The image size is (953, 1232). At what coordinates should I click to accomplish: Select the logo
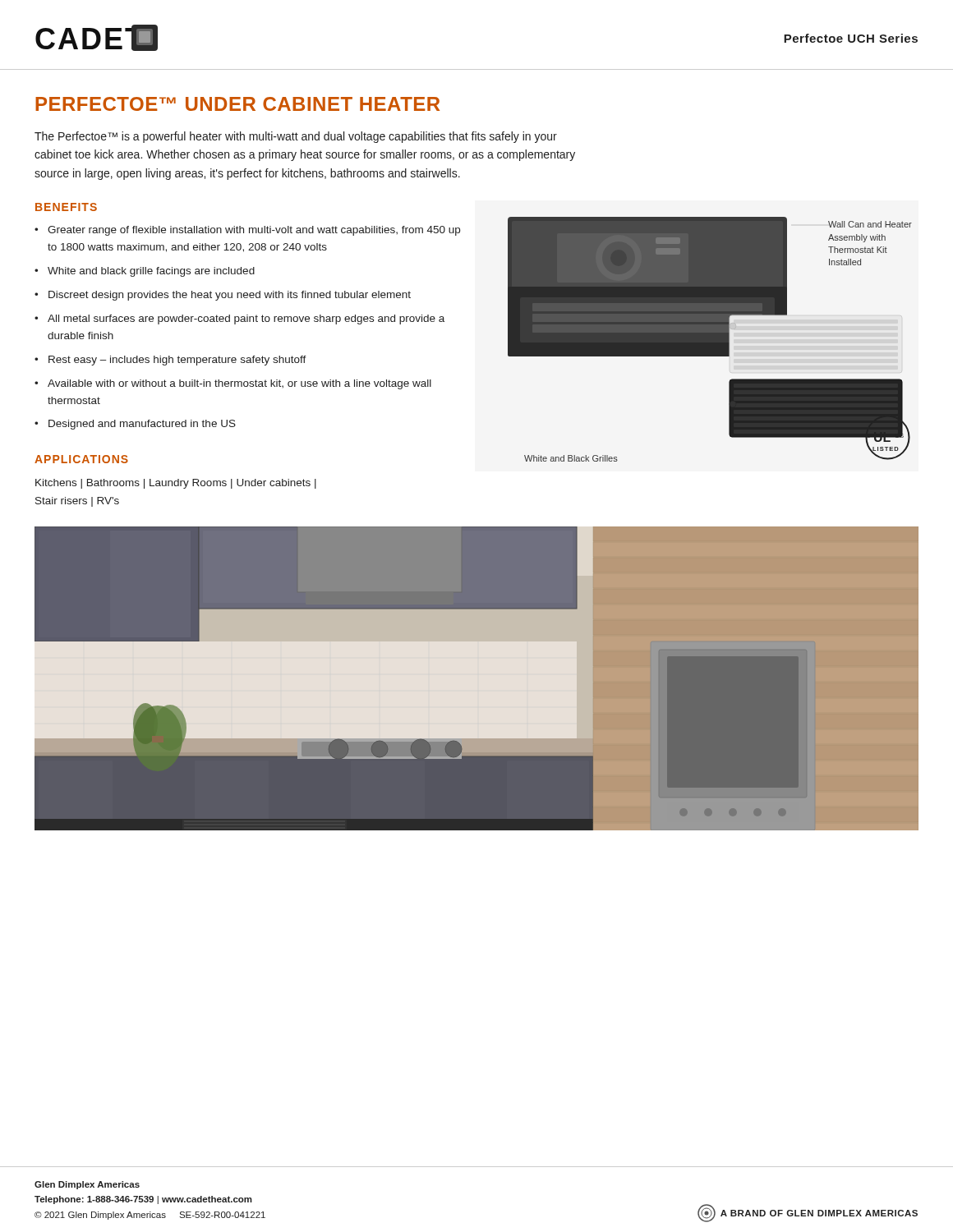click(888, 439)
